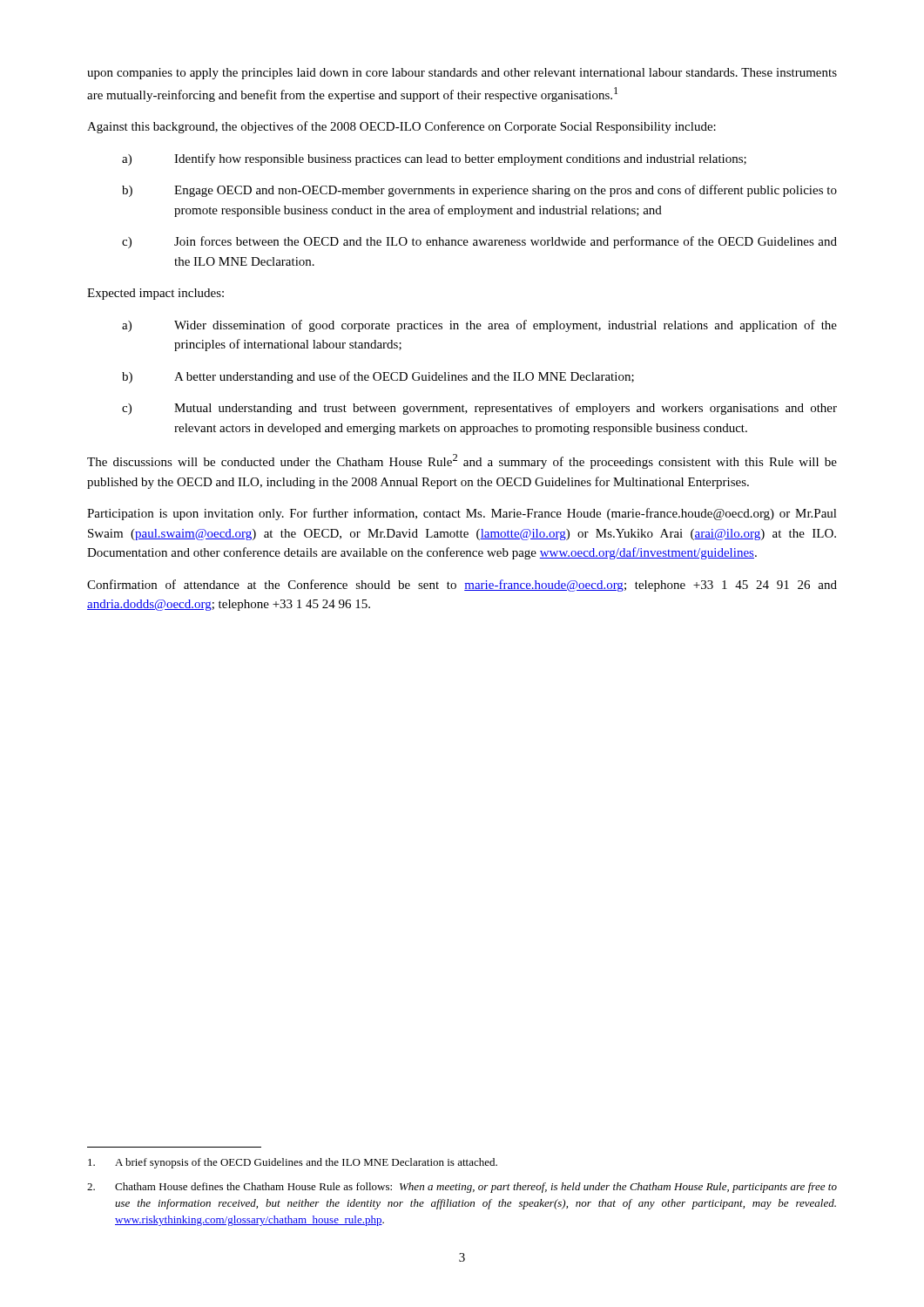This screenshot has width=924, height=1307.
Task: Point to the block beginning "The discussions will"
Action: coord(462,471)
